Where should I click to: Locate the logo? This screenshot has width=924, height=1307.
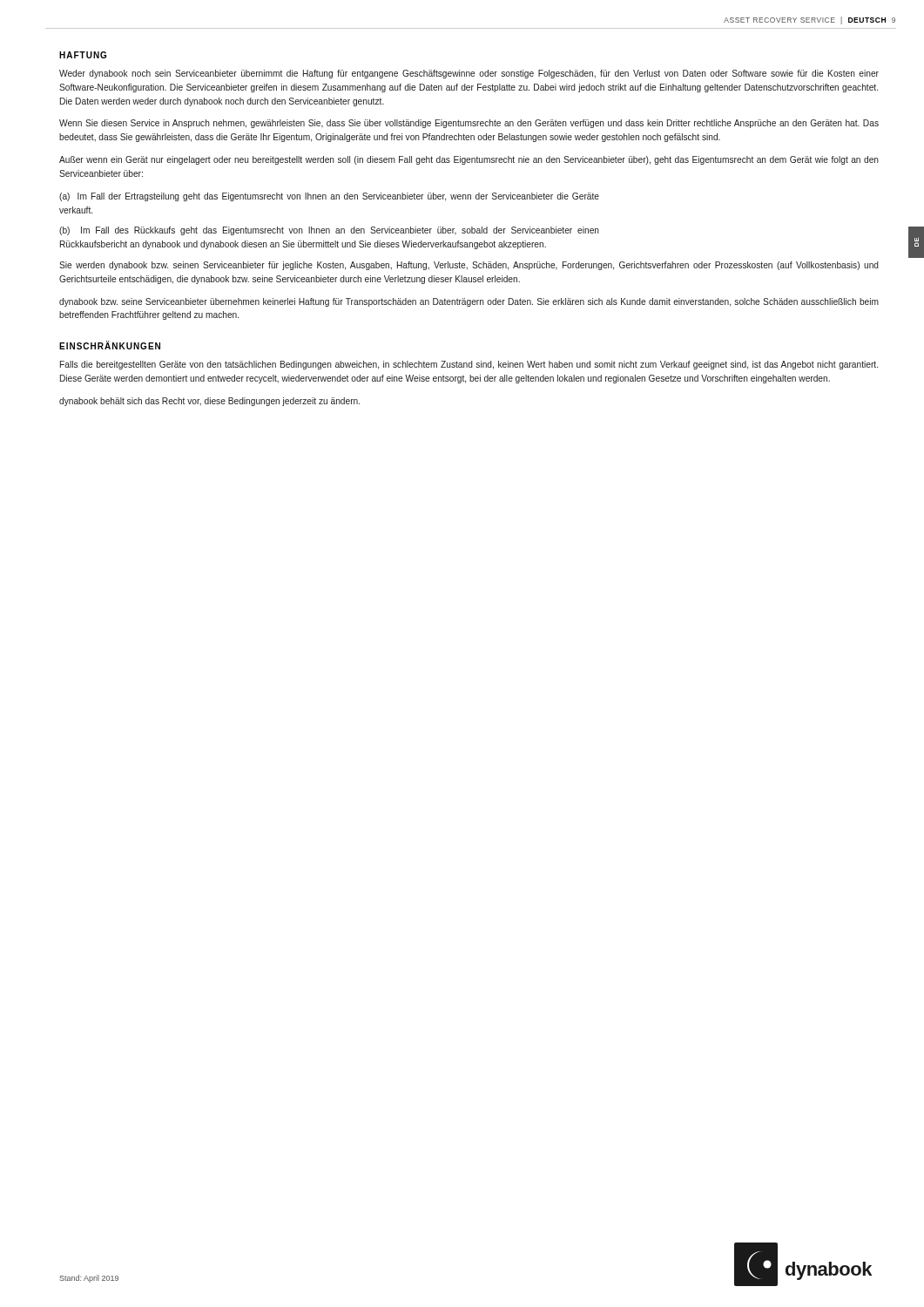(x=813, y=1266)
